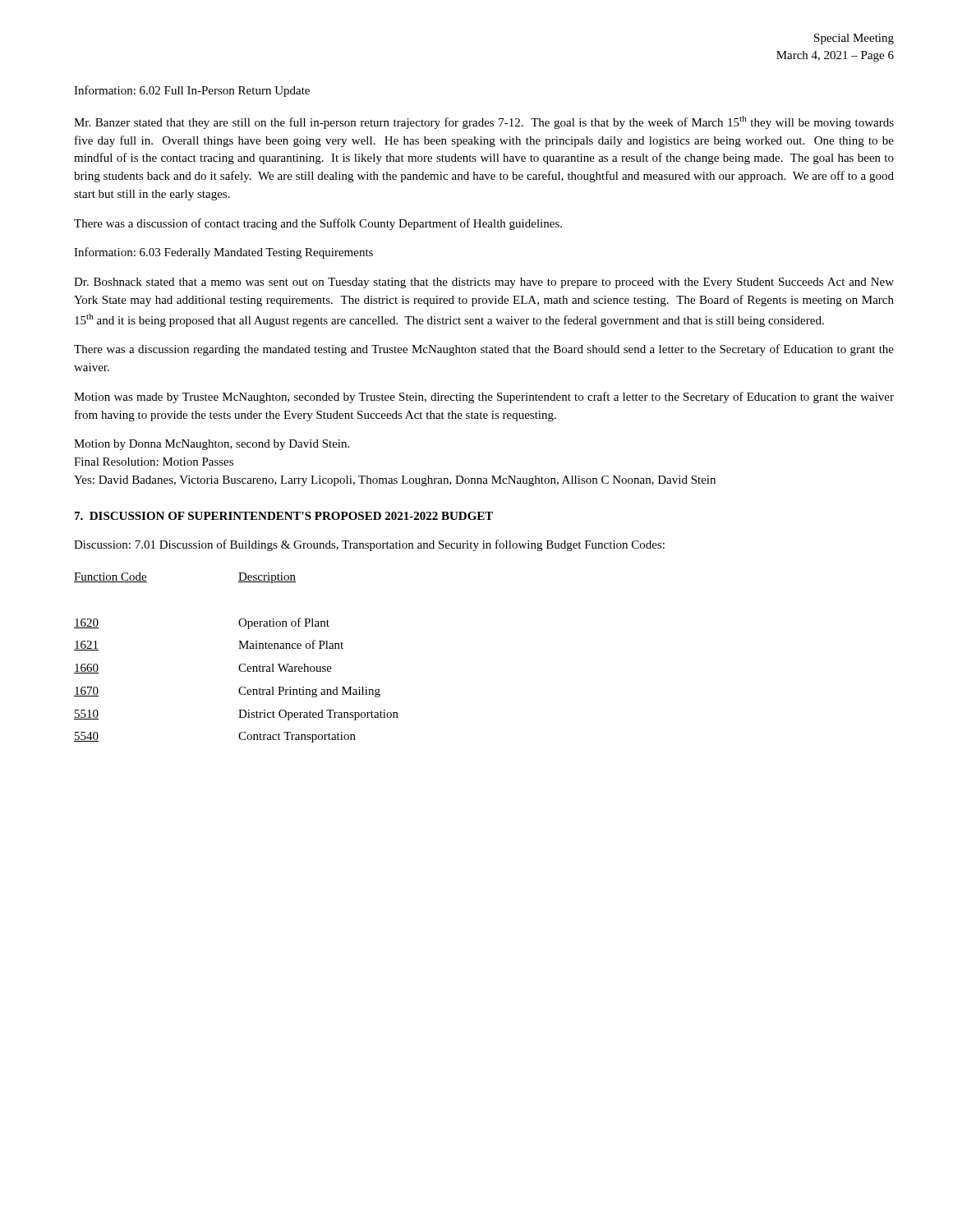Click on the table containing "District Operated Transportation"

tap(484, 657)
